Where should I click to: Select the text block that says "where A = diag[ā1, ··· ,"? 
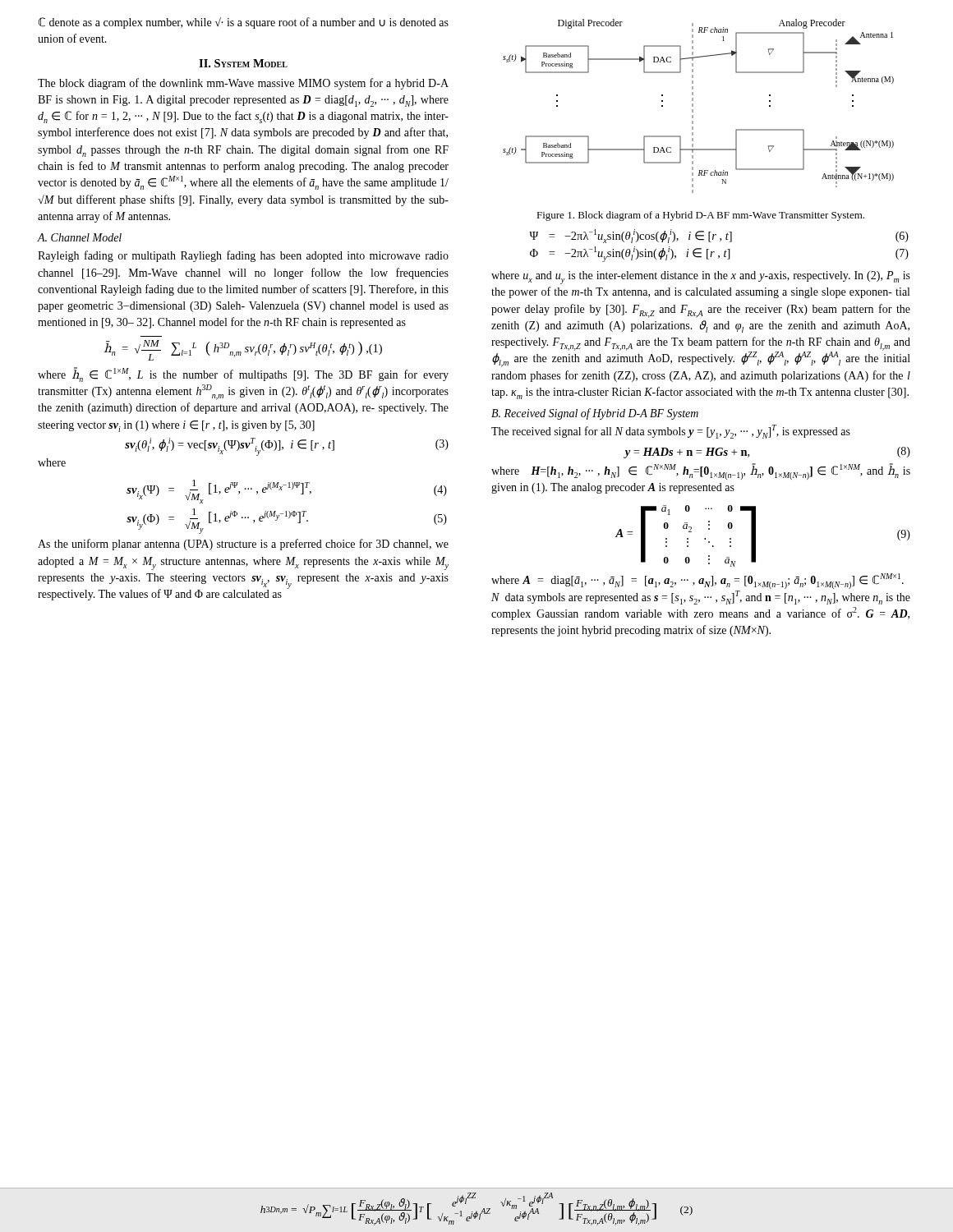(x=701, y=606)
